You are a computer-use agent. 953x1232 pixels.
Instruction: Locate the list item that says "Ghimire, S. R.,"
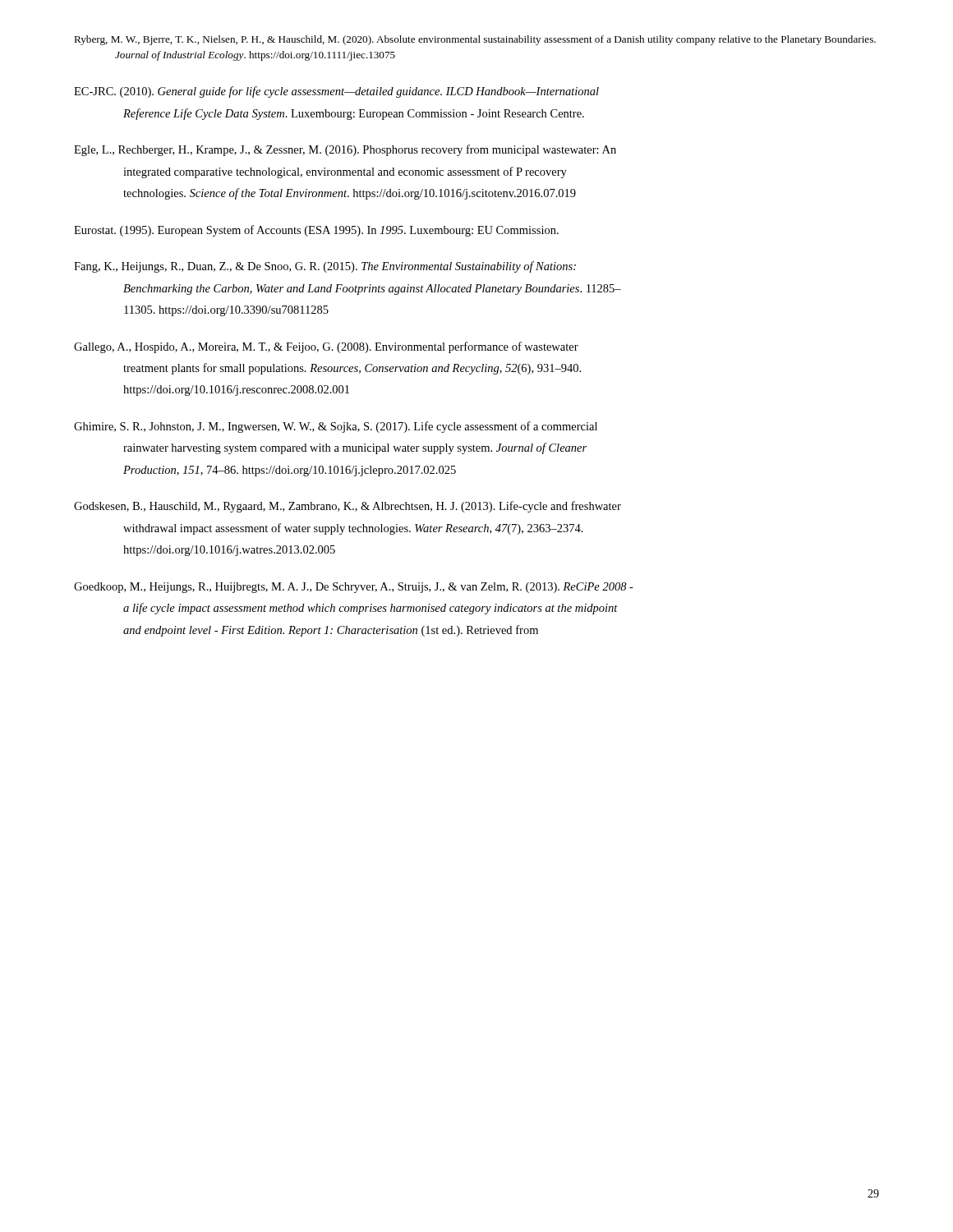click(476, 448)
